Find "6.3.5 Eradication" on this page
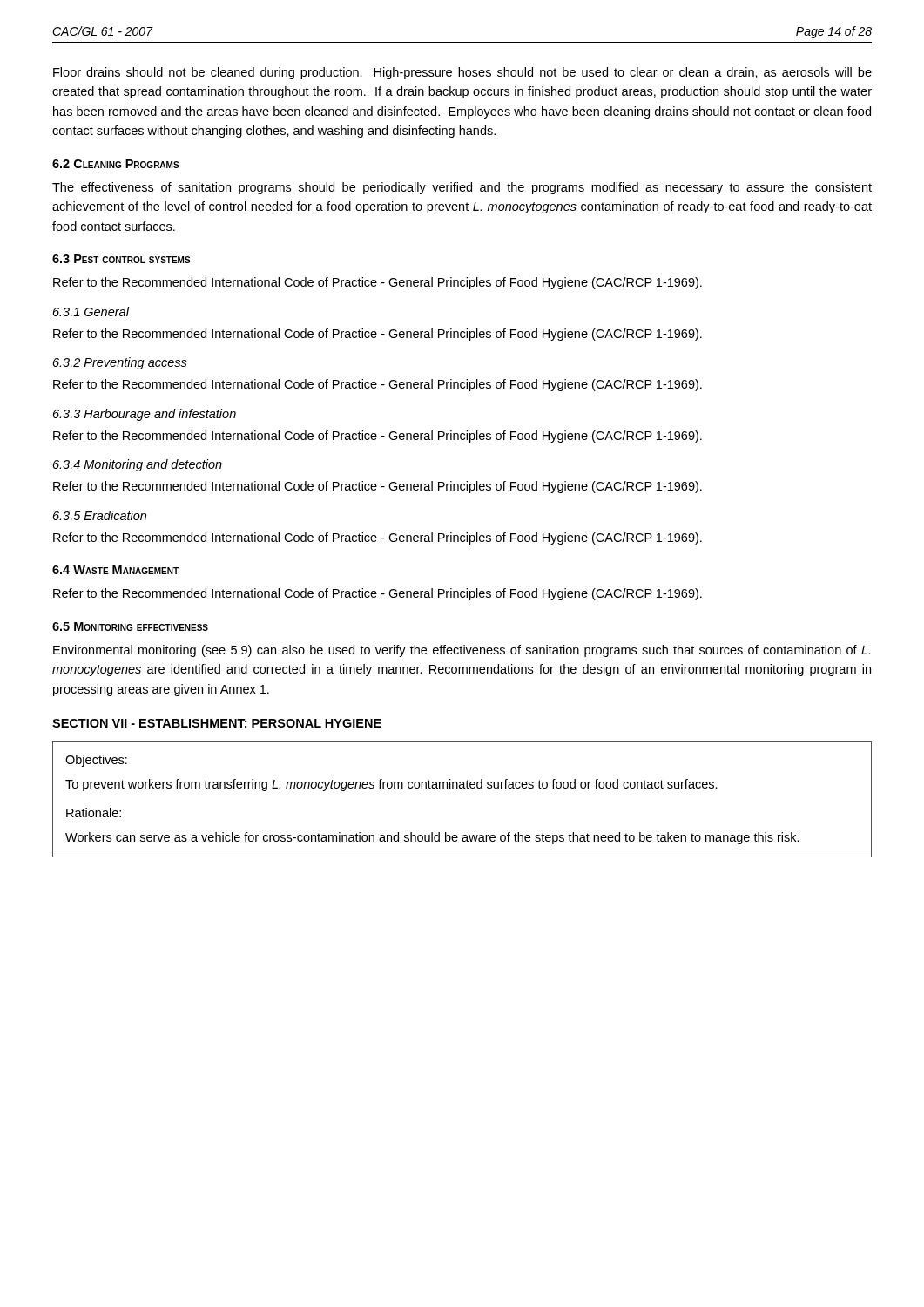 (100, 516)
